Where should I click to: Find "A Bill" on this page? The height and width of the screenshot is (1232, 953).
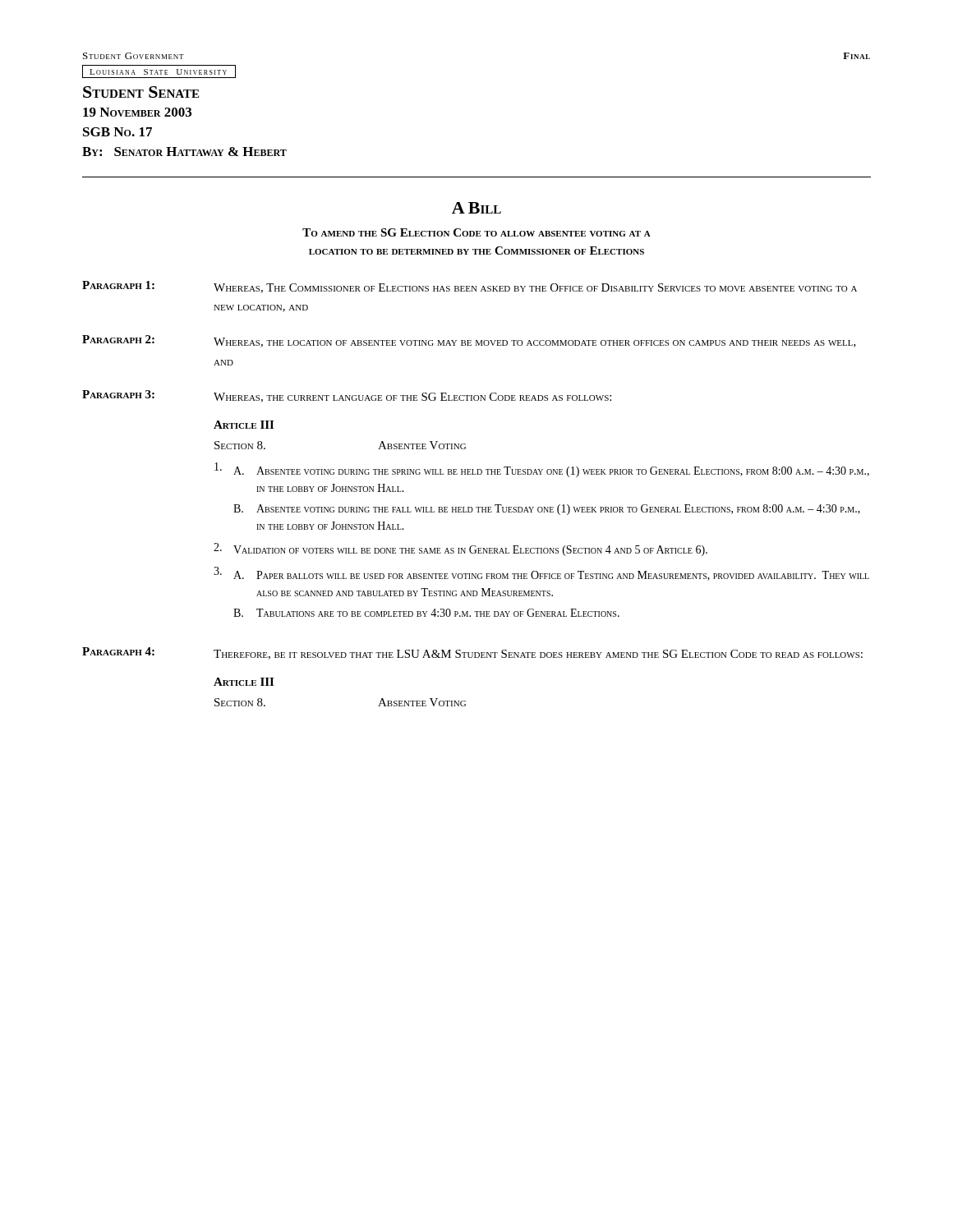tap(476, 207)
